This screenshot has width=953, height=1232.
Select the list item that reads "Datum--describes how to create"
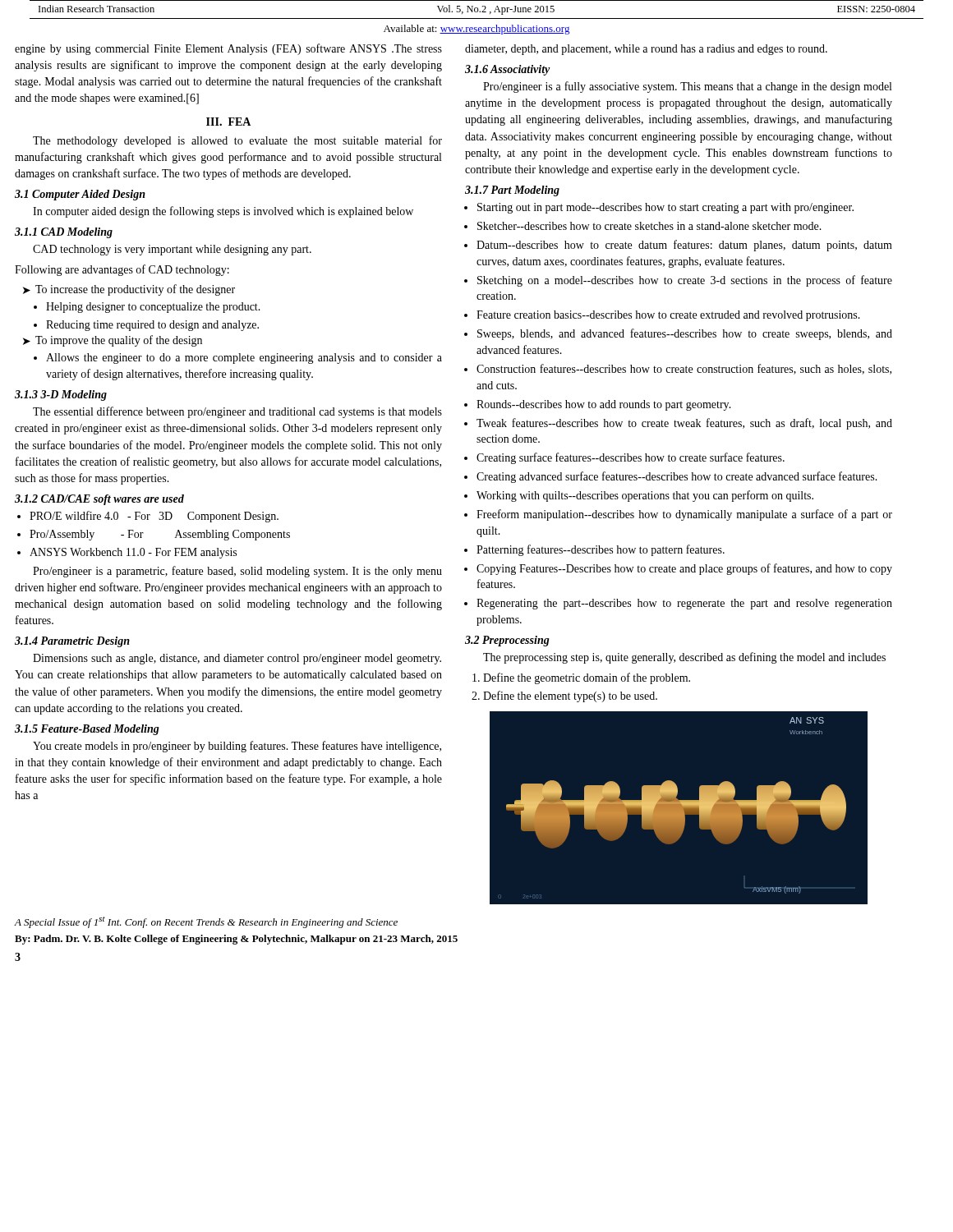684,253
